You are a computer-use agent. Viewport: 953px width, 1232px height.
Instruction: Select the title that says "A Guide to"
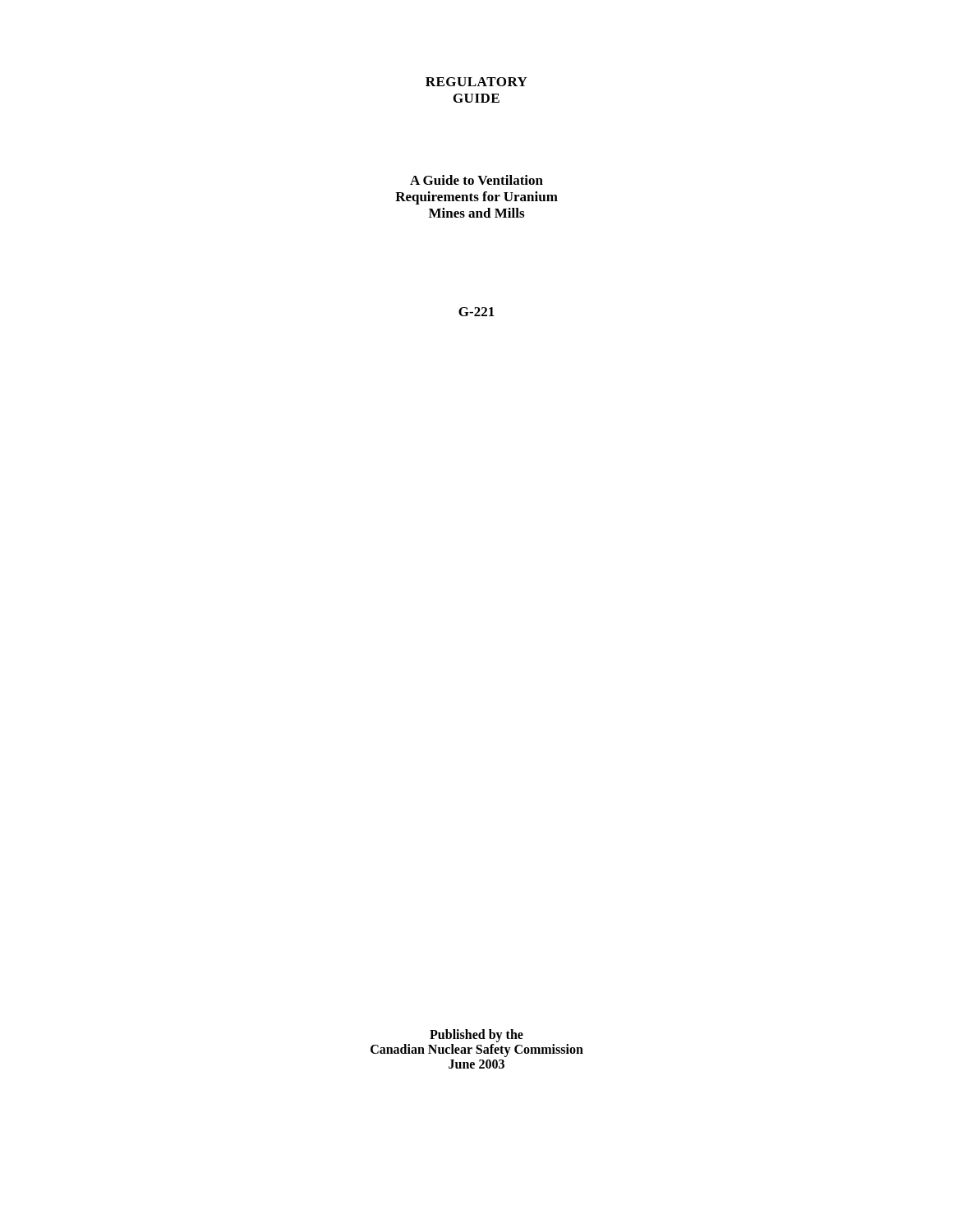point(476,197)
